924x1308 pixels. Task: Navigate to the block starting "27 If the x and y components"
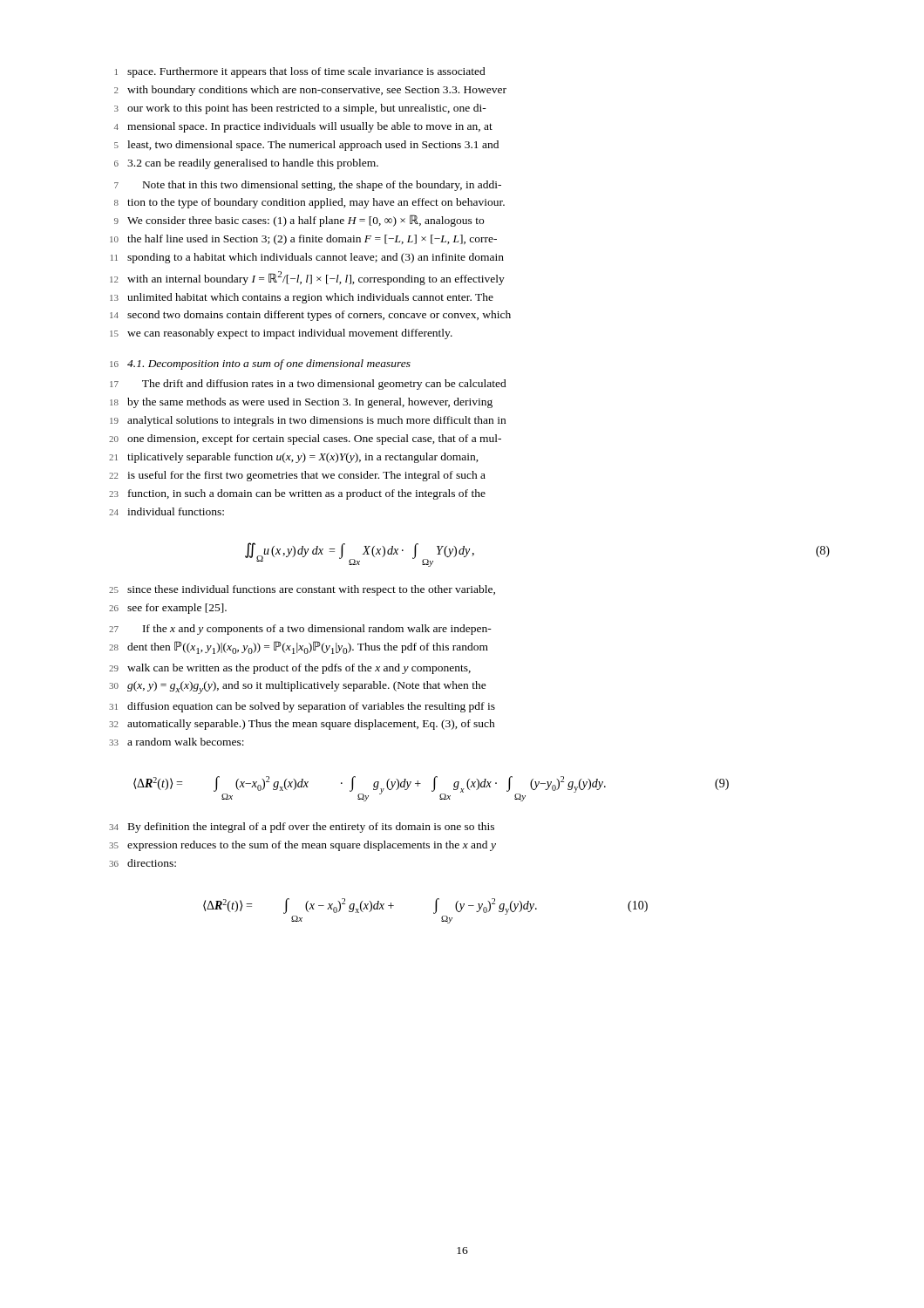(x=462, y=686)
